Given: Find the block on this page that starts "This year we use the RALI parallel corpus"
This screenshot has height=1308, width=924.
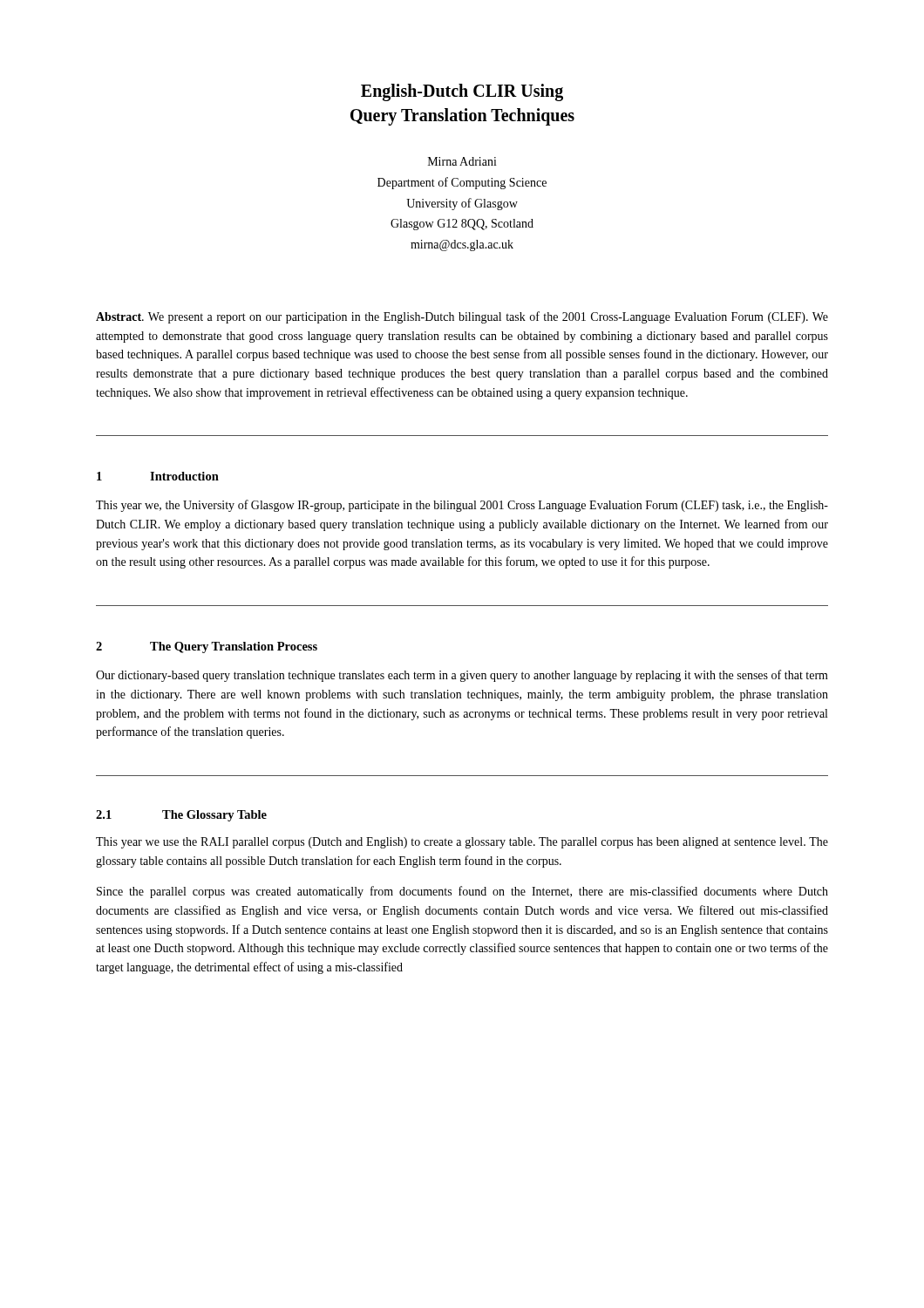Looking at the screenshot, I should click(x=462, y=851).
